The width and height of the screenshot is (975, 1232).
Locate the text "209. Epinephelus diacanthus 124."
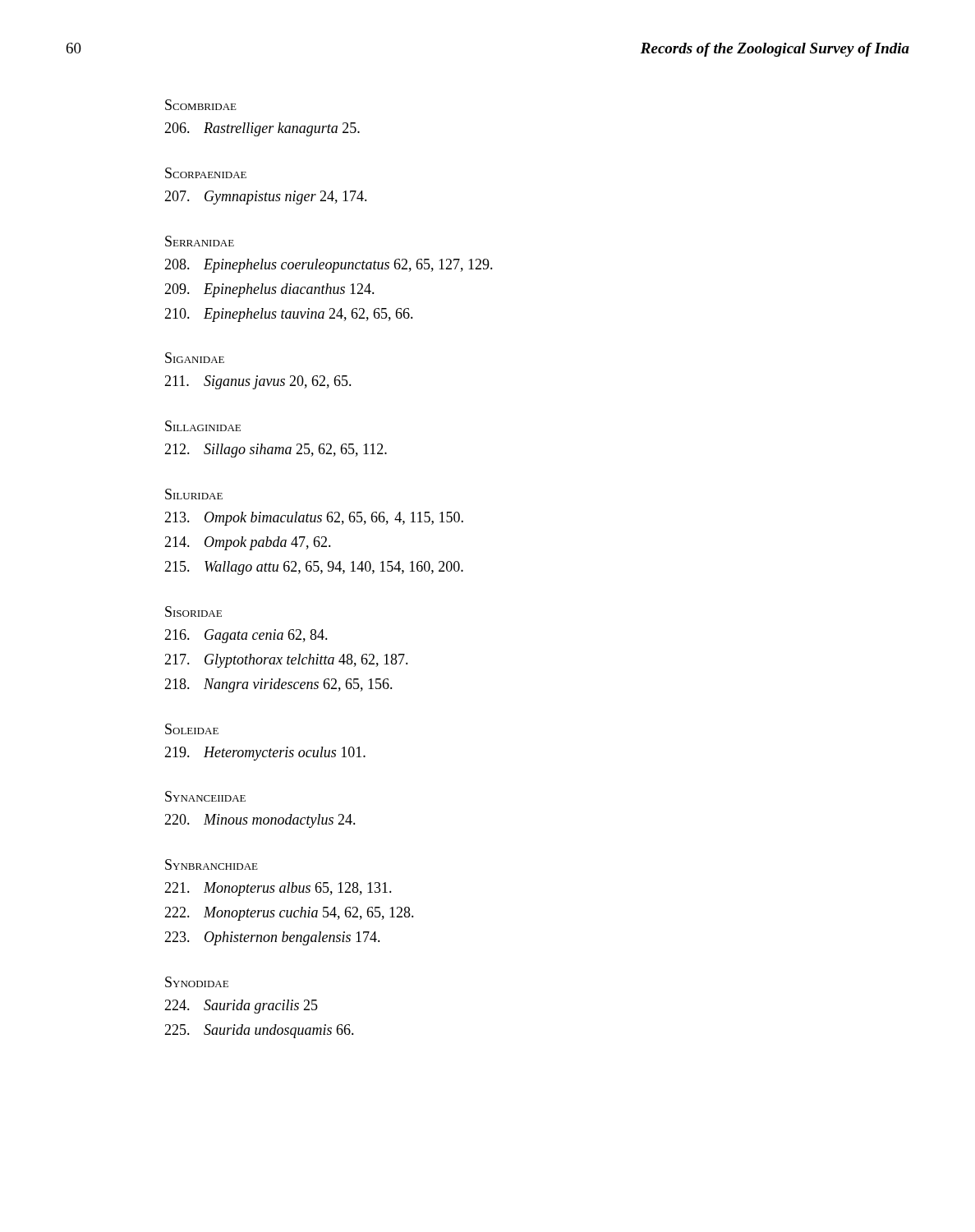click(x=269, y=290)
